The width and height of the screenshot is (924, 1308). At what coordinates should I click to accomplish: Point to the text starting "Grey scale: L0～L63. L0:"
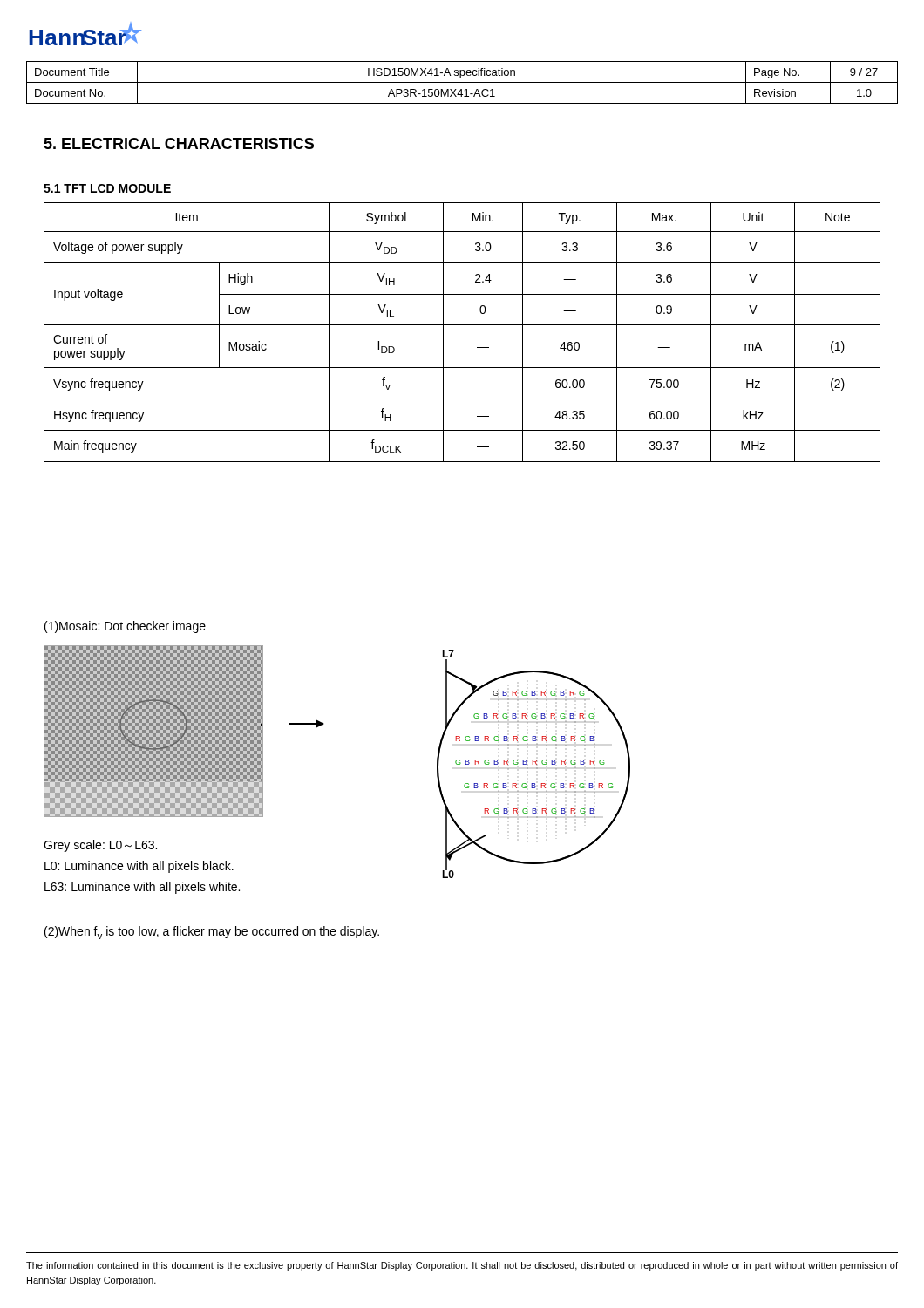click(142, 866)
